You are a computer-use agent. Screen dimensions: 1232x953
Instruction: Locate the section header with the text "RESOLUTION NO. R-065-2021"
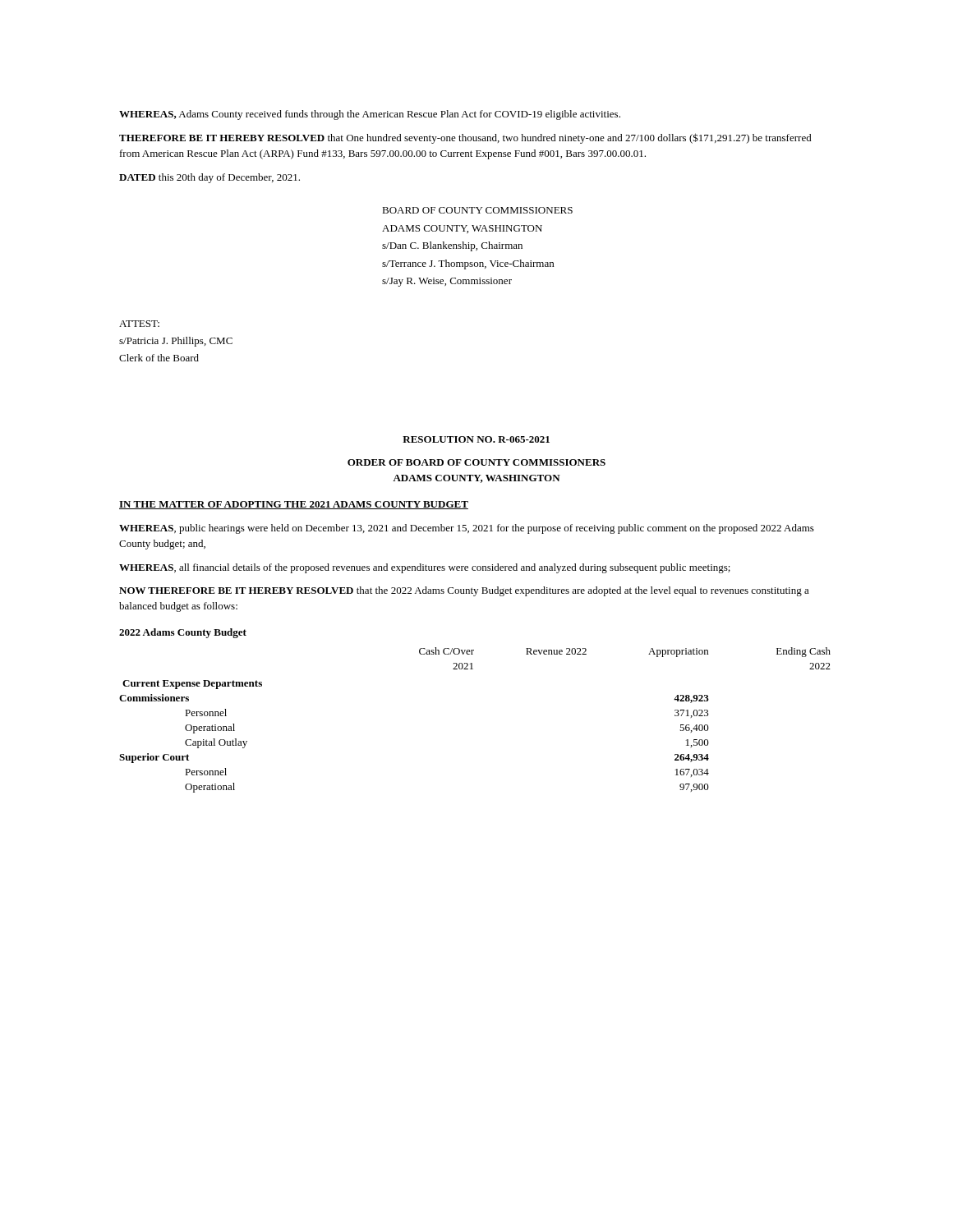pos(476,439)
